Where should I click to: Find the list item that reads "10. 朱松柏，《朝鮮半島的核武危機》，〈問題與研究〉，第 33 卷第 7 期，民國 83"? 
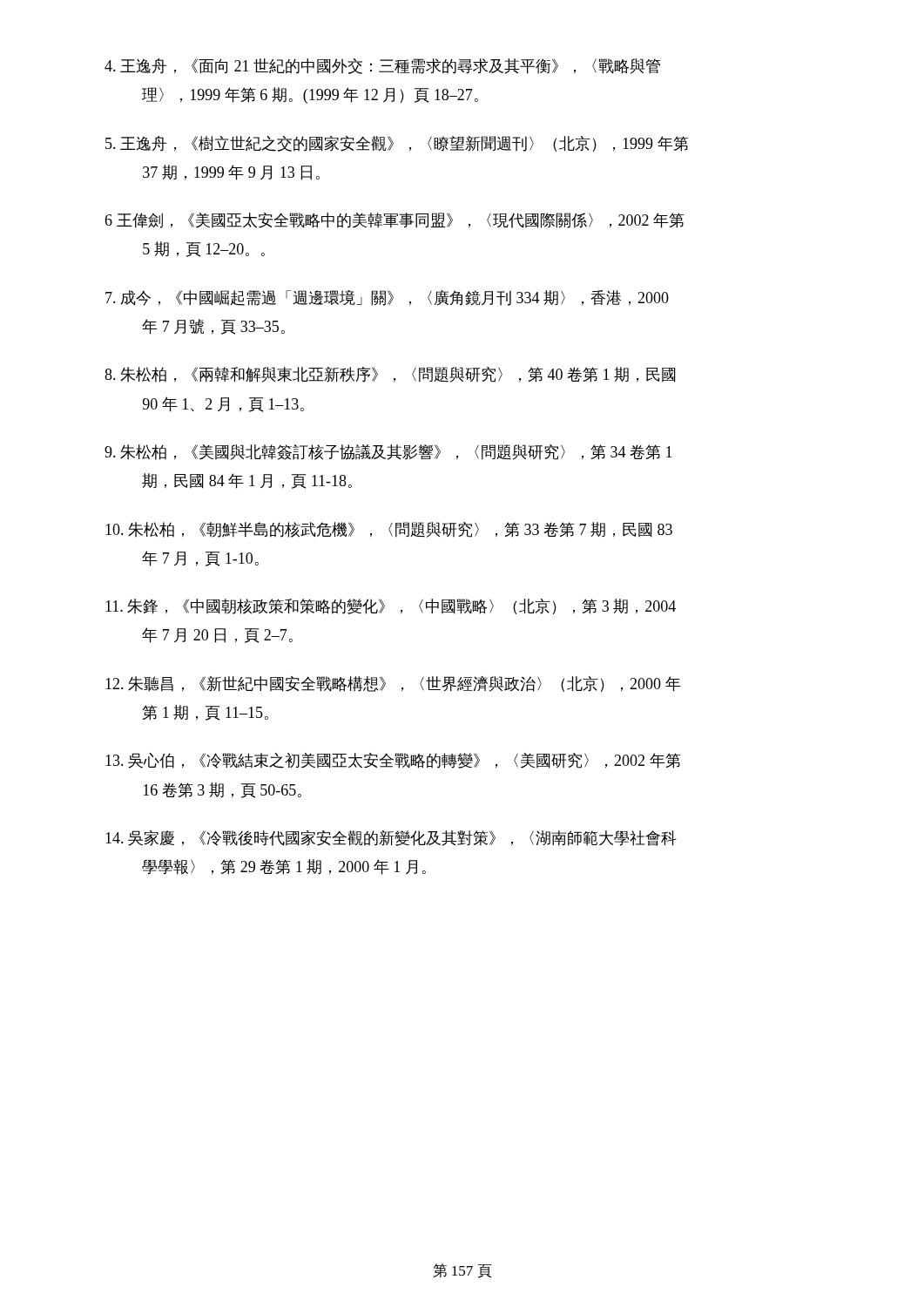(x=471, y=544)
